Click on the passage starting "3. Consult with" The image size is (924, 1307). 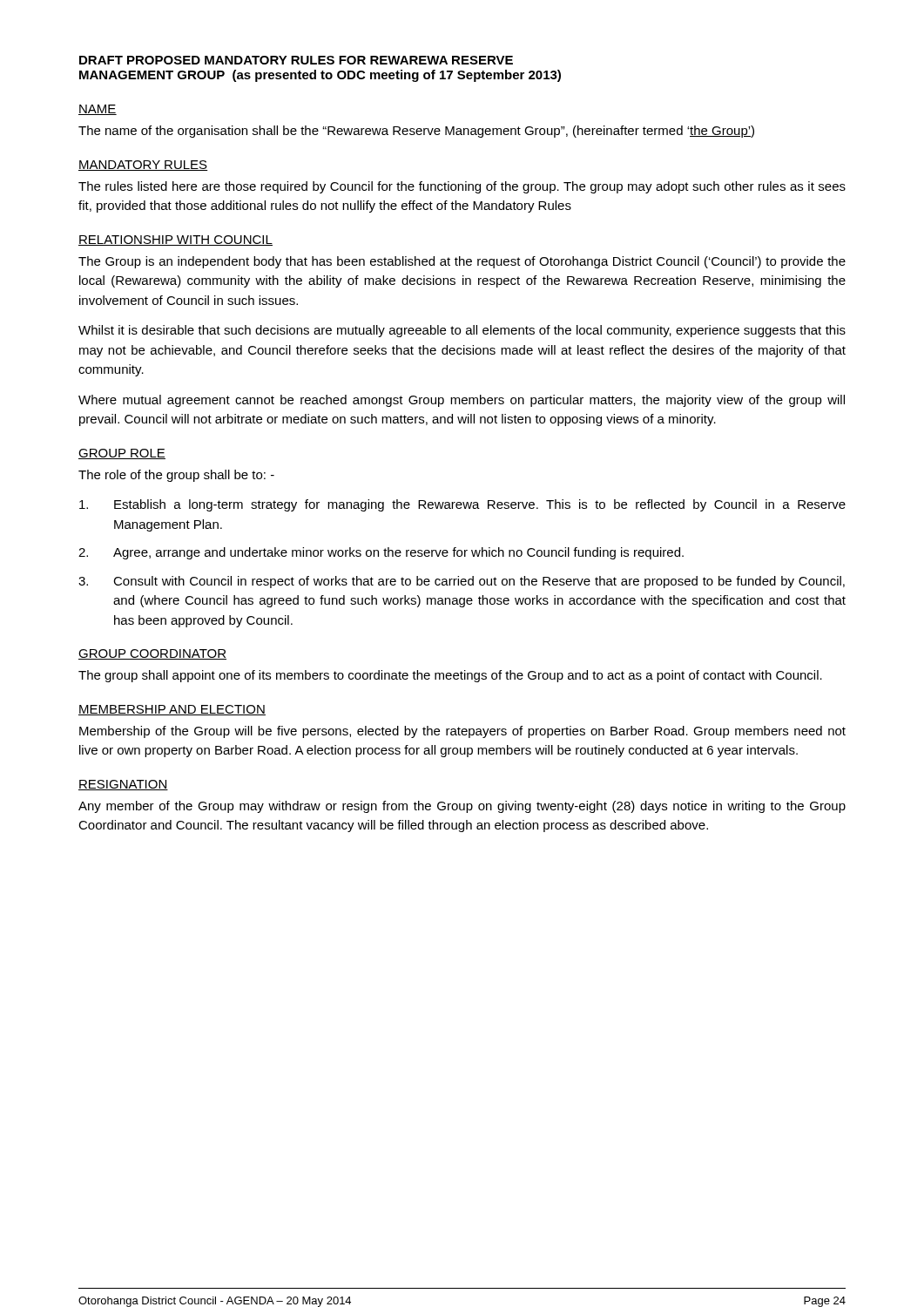coord(462,601)
